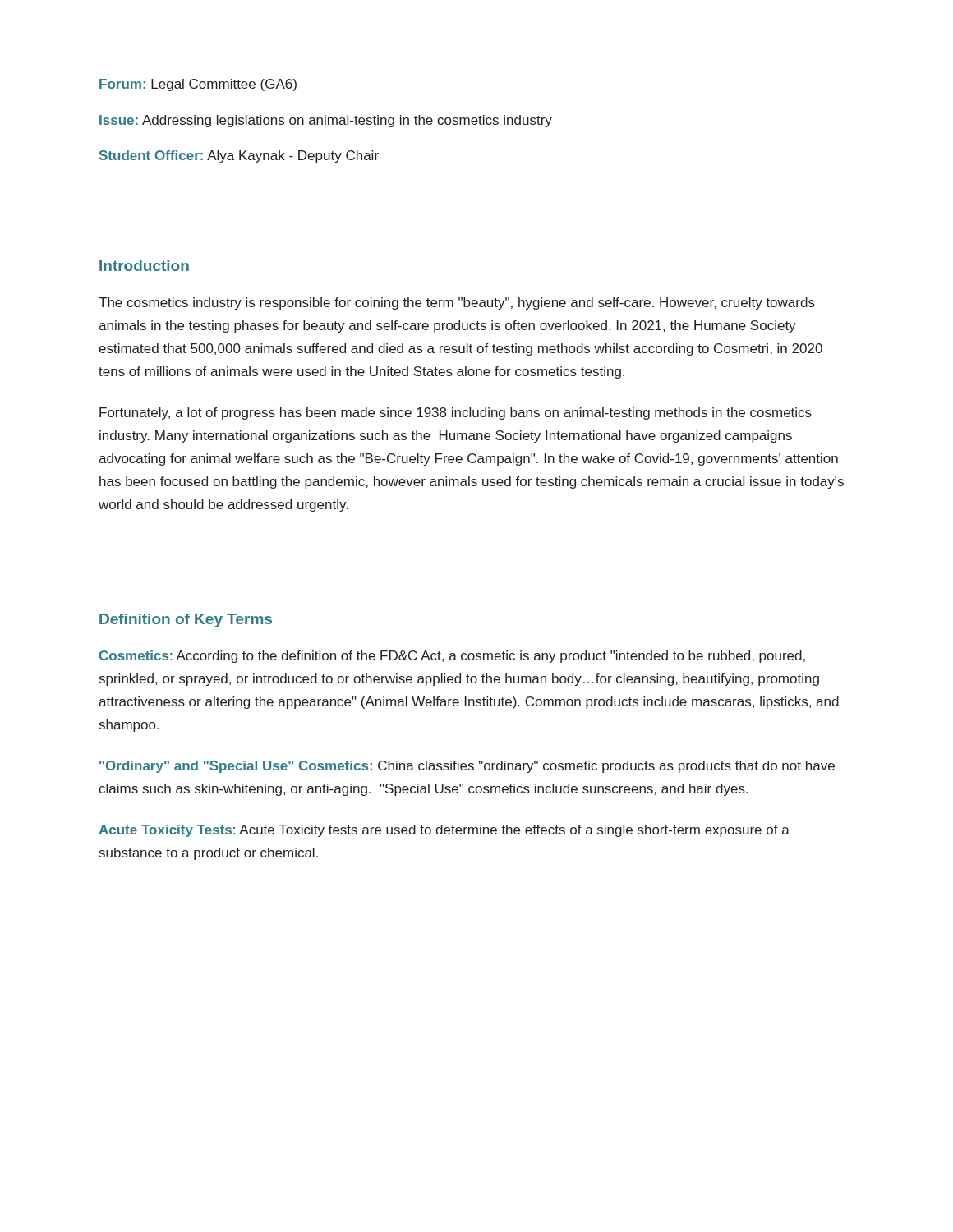This screenshot has width=953, height=1232.
Task: Point to the block beginning "Student Officer: Alya Kaynak -"
Action: tap(239, 156)
